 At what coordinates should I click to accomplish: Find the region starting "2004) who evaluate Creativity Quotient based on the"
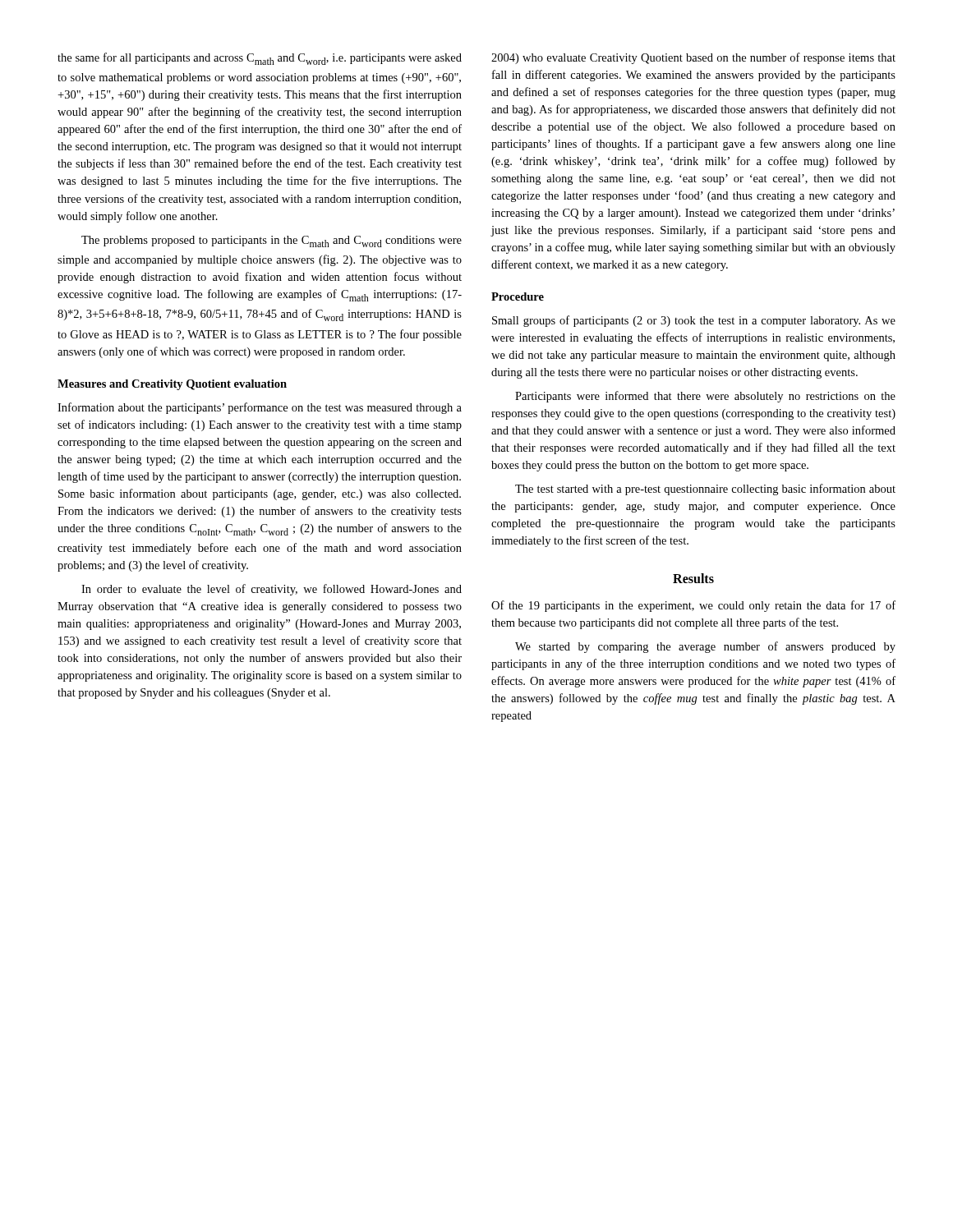coord(693,161)
